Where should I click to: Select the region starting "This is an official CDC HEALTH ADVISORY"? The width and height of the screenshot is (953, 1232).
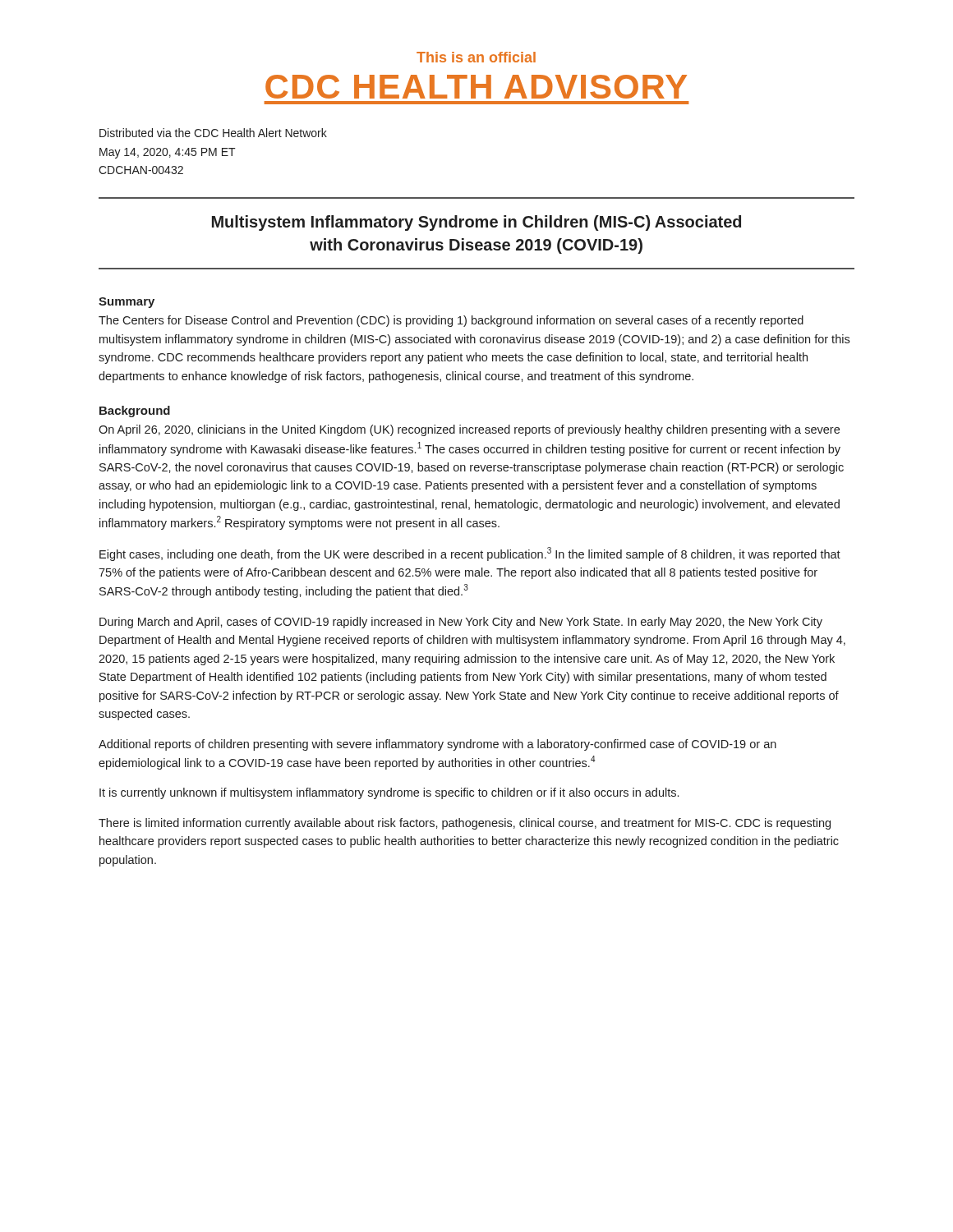(x=476, y=78)
